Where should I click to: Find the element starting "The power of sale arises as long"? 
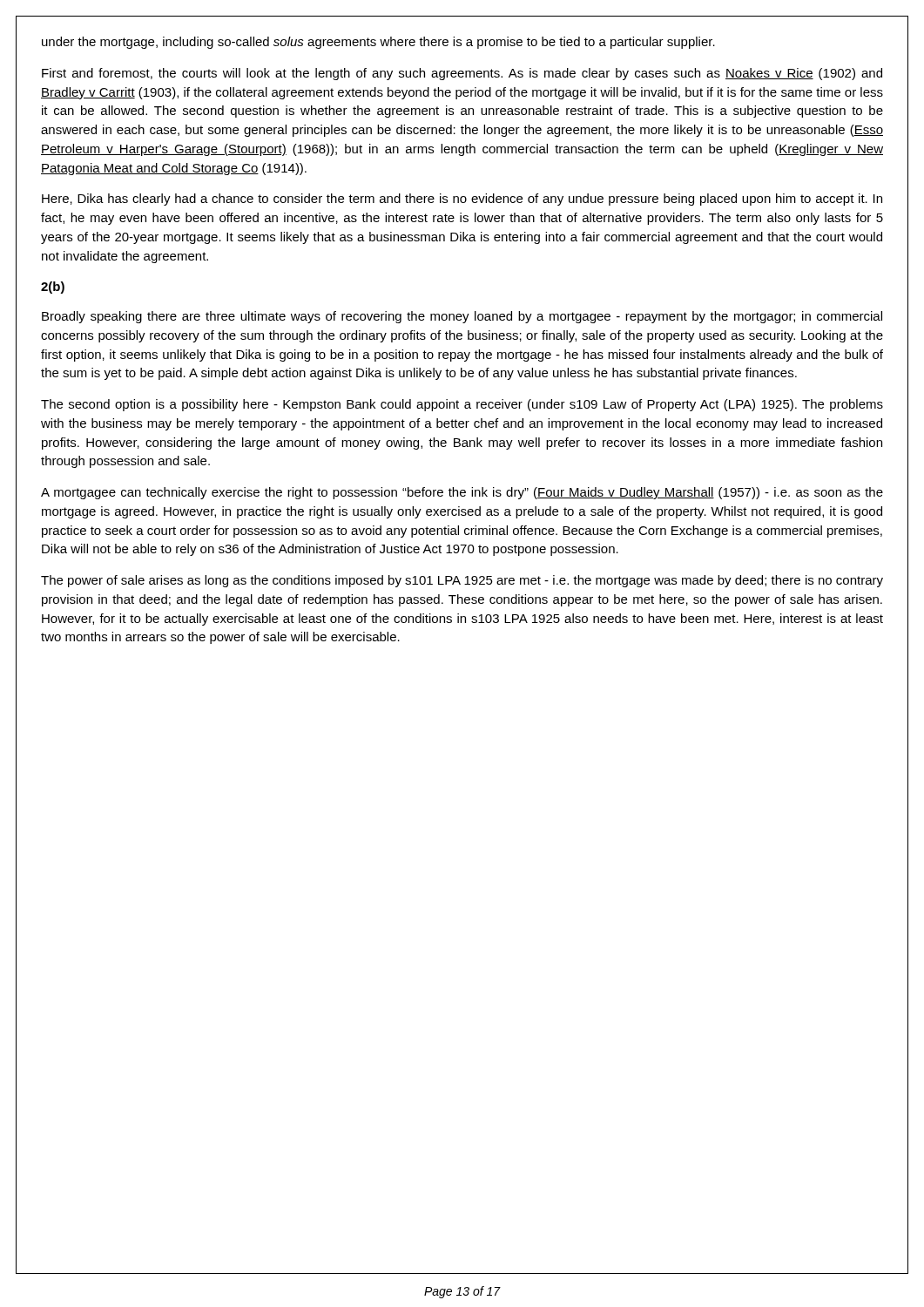pyautogui.click(x=462, y=609)
